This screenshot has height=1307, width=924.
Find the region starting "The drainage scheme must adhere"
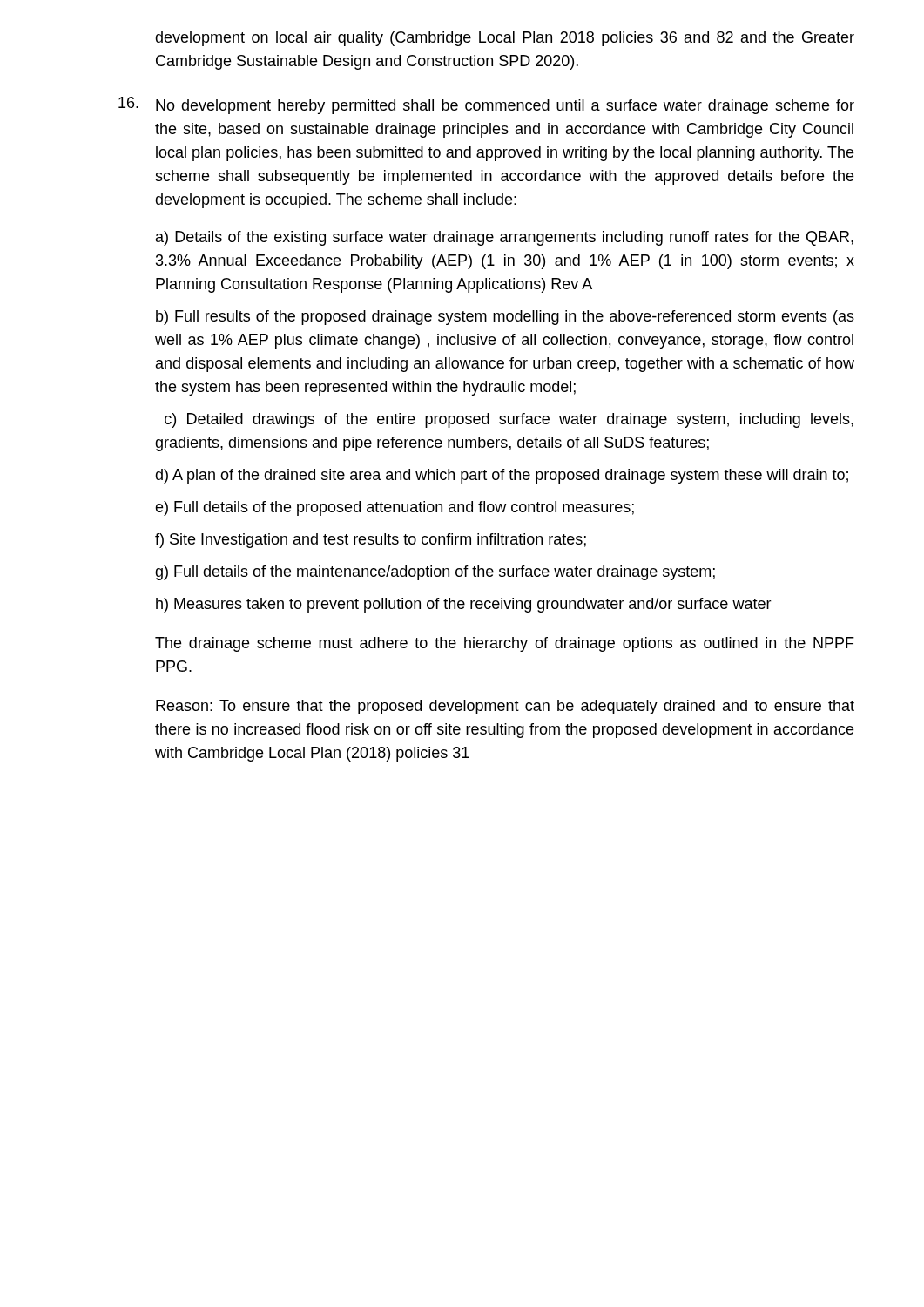pos(505,655)
